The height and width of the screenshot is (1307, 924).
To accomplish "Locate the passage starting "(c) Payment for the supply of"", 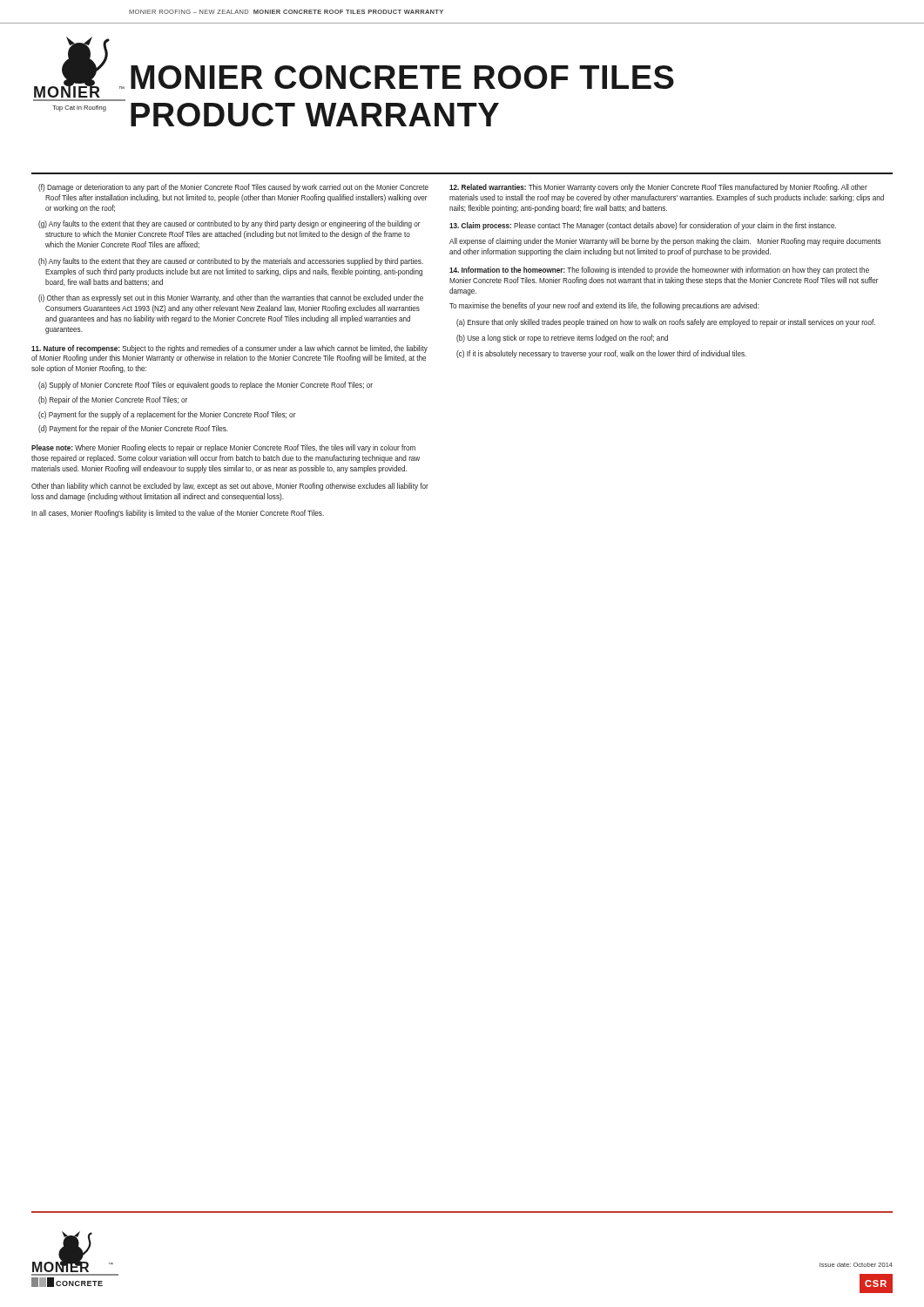I will pyautogui.click(x=167, y=415).
